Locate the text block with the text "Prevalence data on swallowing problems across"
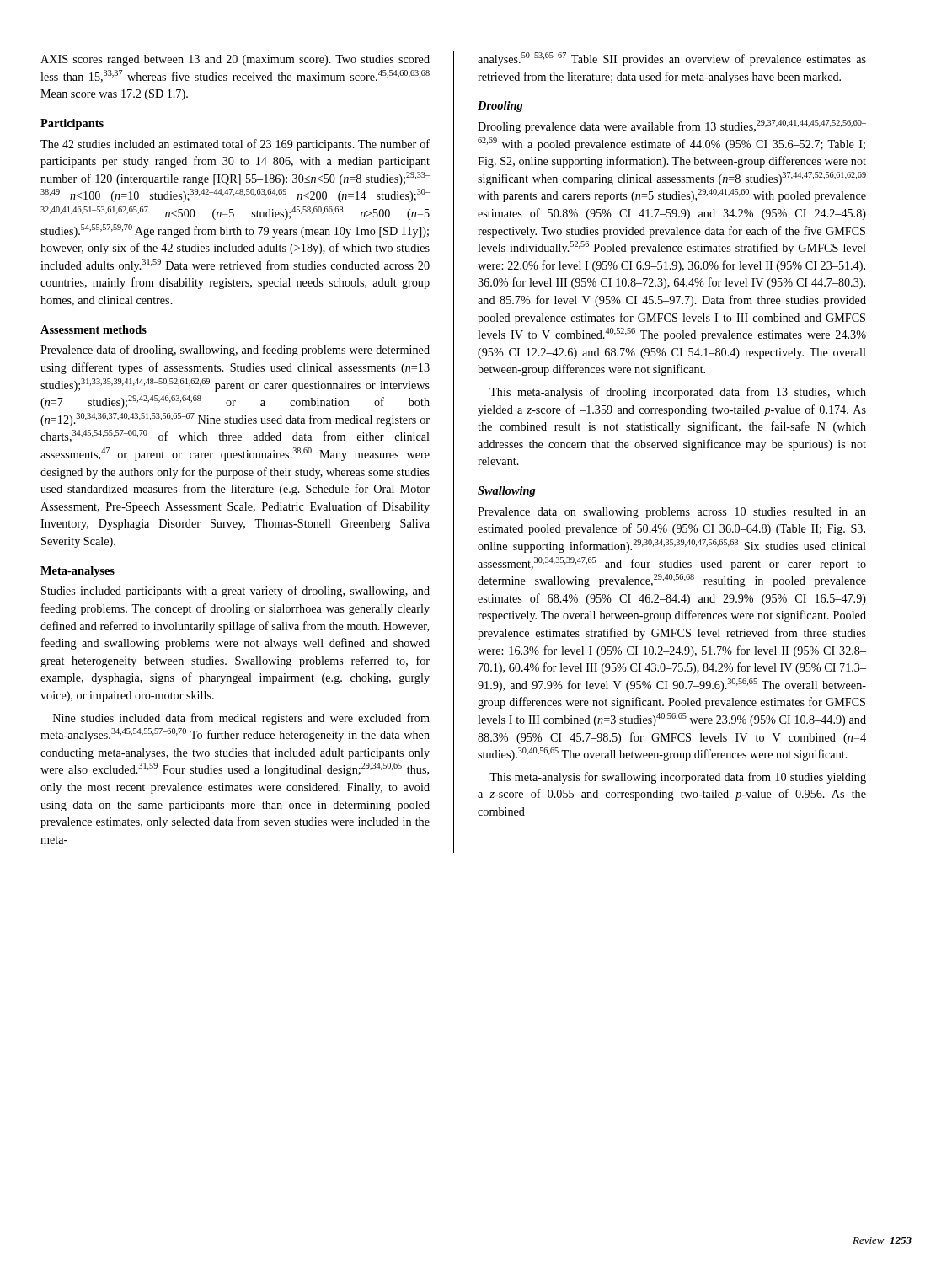This screenshot has height=1264, width=952. [x=672, y=662]
